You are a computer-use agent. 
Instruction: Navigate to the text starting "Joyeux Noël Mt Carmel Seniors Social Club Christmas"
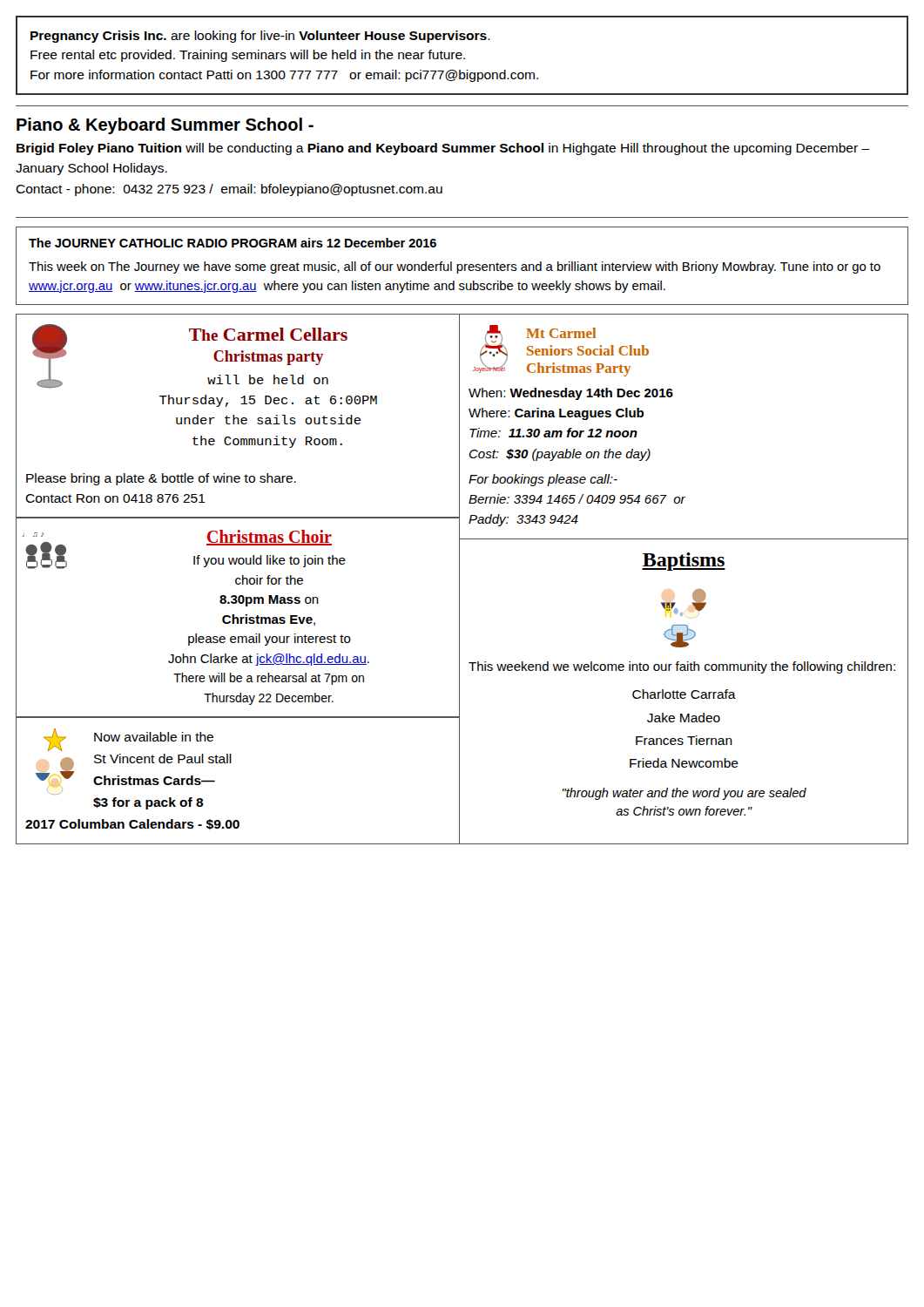[x=561, y=351]
